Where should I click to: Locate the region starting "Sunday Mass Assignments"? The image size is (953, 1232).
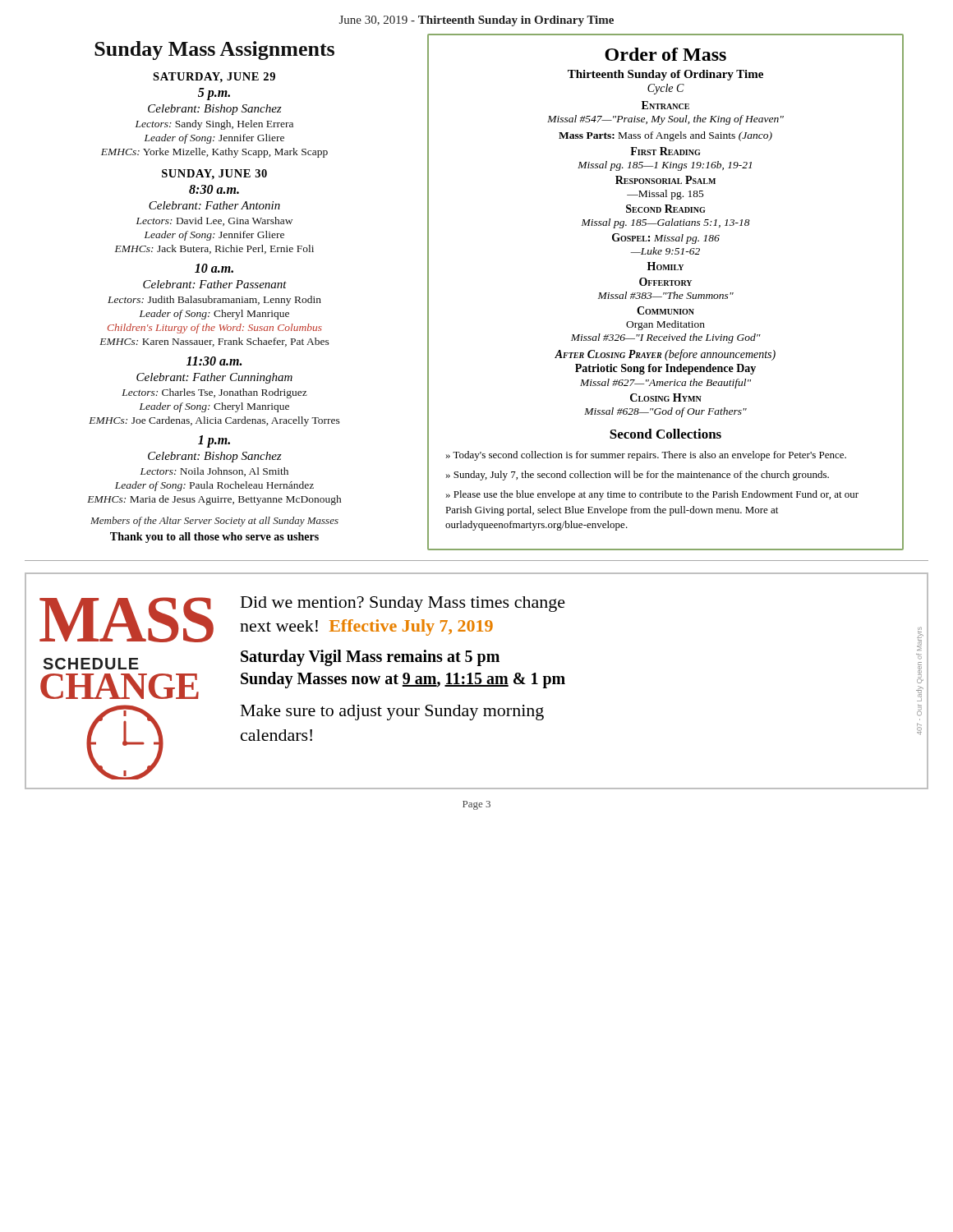(214, 49)
